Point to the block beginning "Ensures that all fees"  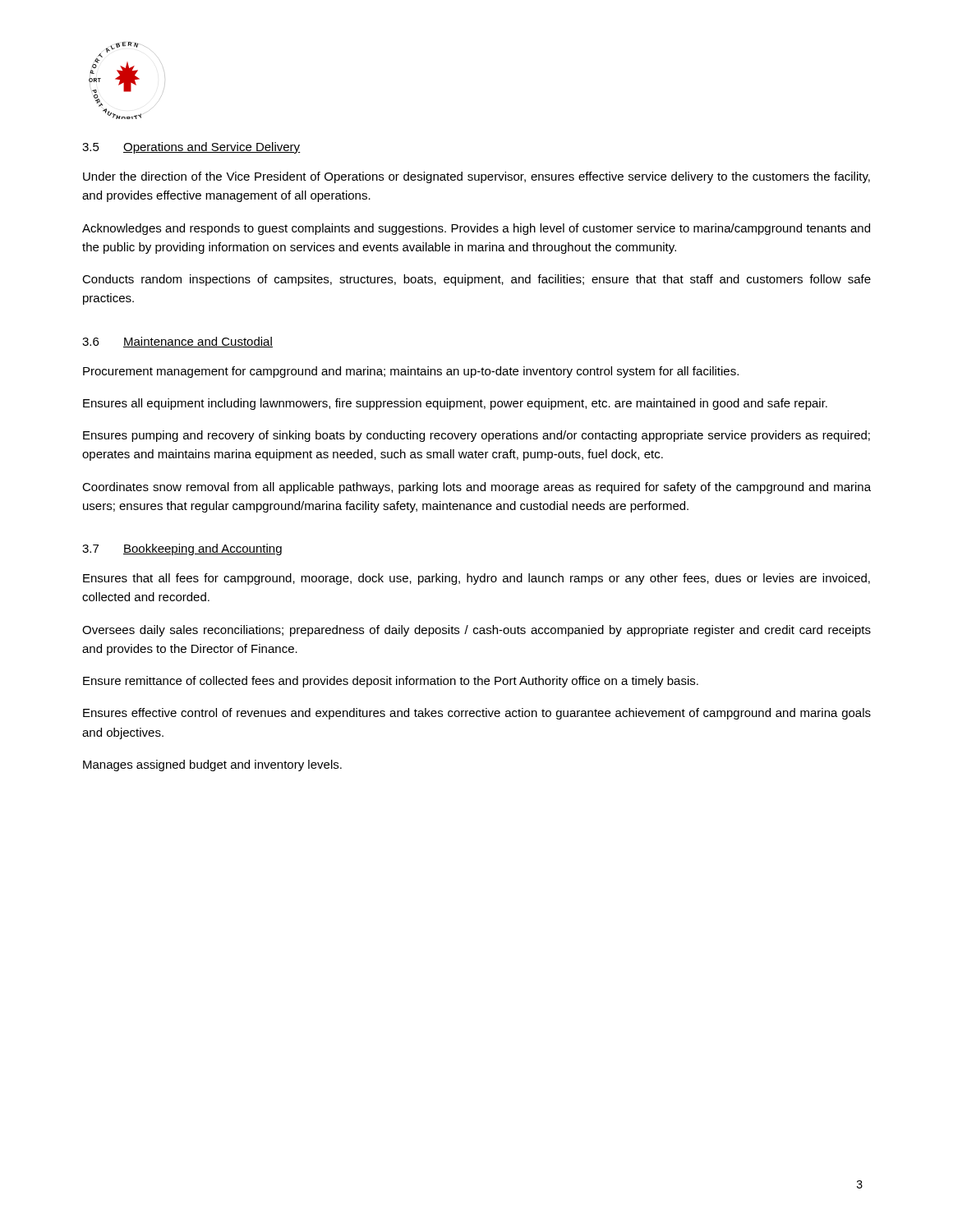(476, 587)
